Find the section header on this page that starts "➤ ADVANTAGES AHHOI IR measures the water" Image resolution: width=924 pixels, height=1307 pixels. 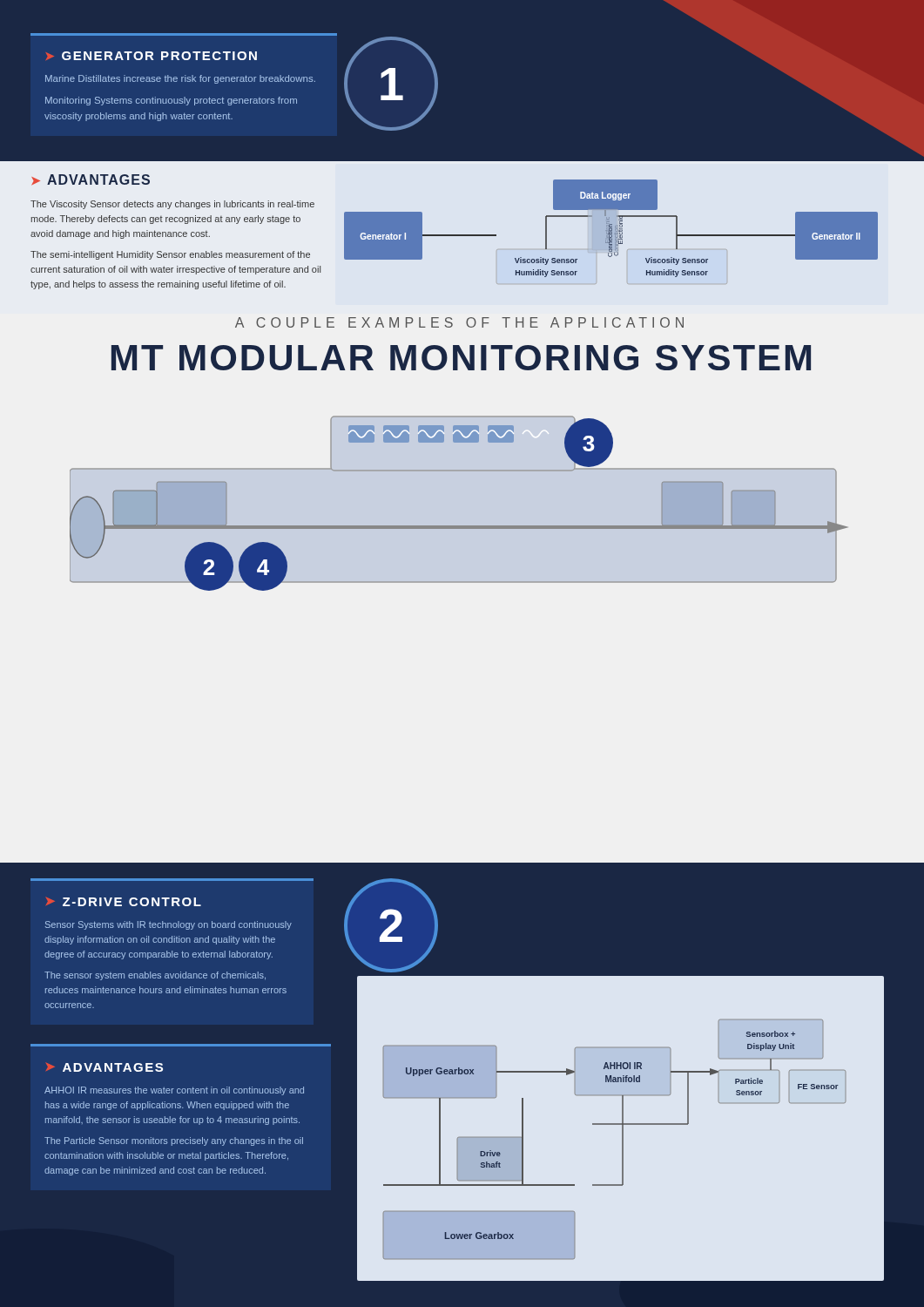(x=181, y=1118)
